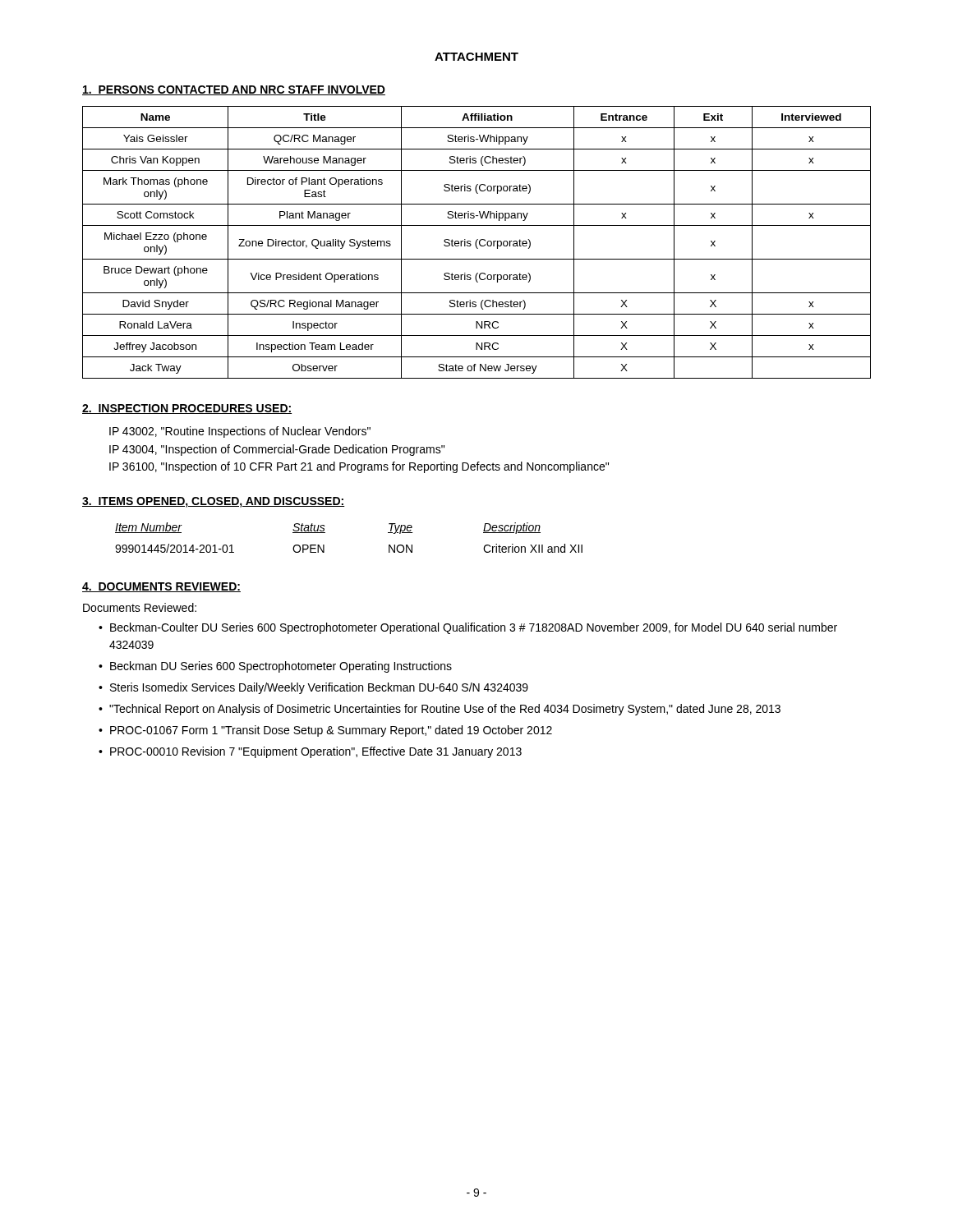Click on the table containing "Criterion XII and XII"

pyautogui.click(x=490, y=538)
